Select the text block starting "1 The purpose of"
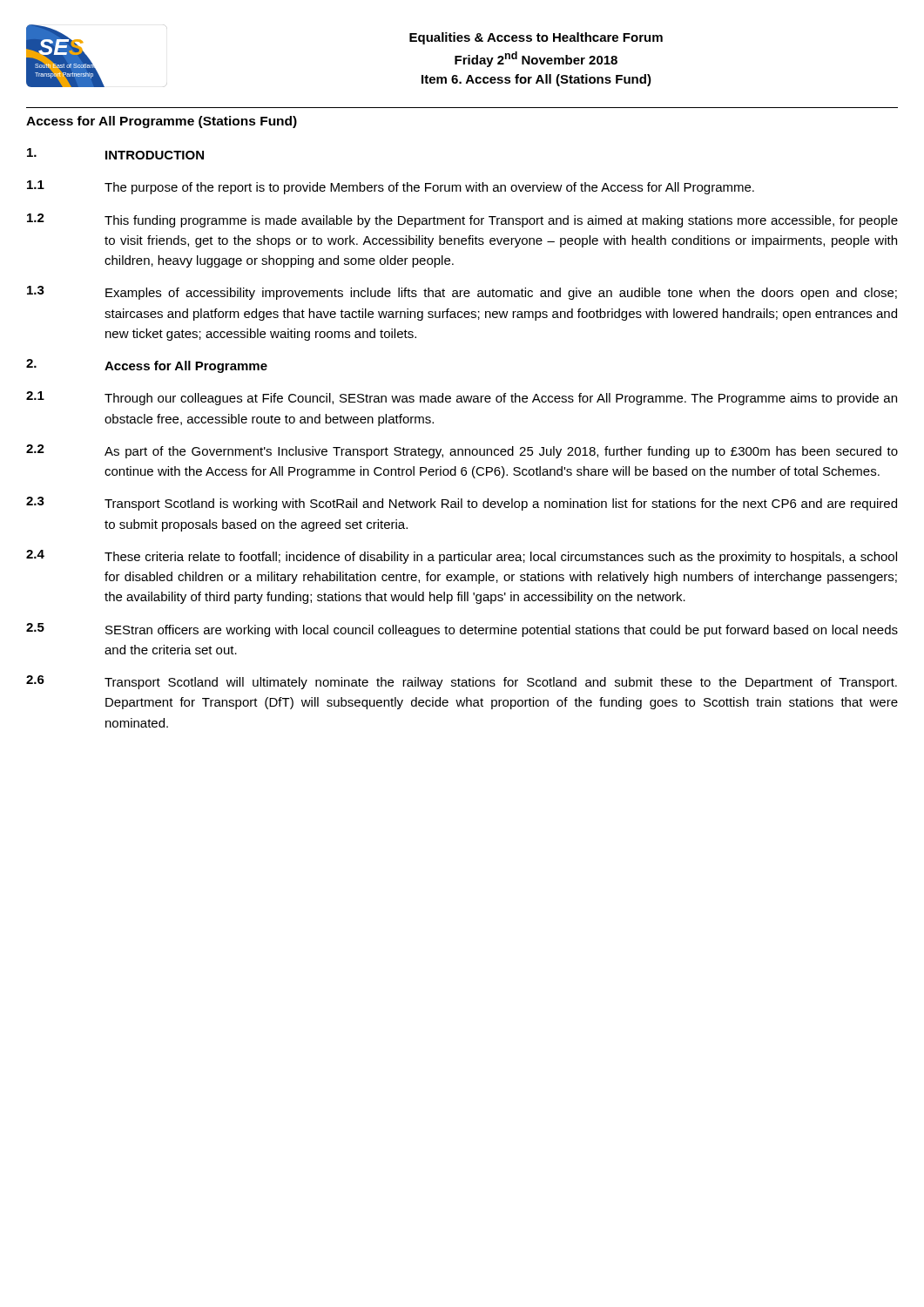 click(462, 187)
